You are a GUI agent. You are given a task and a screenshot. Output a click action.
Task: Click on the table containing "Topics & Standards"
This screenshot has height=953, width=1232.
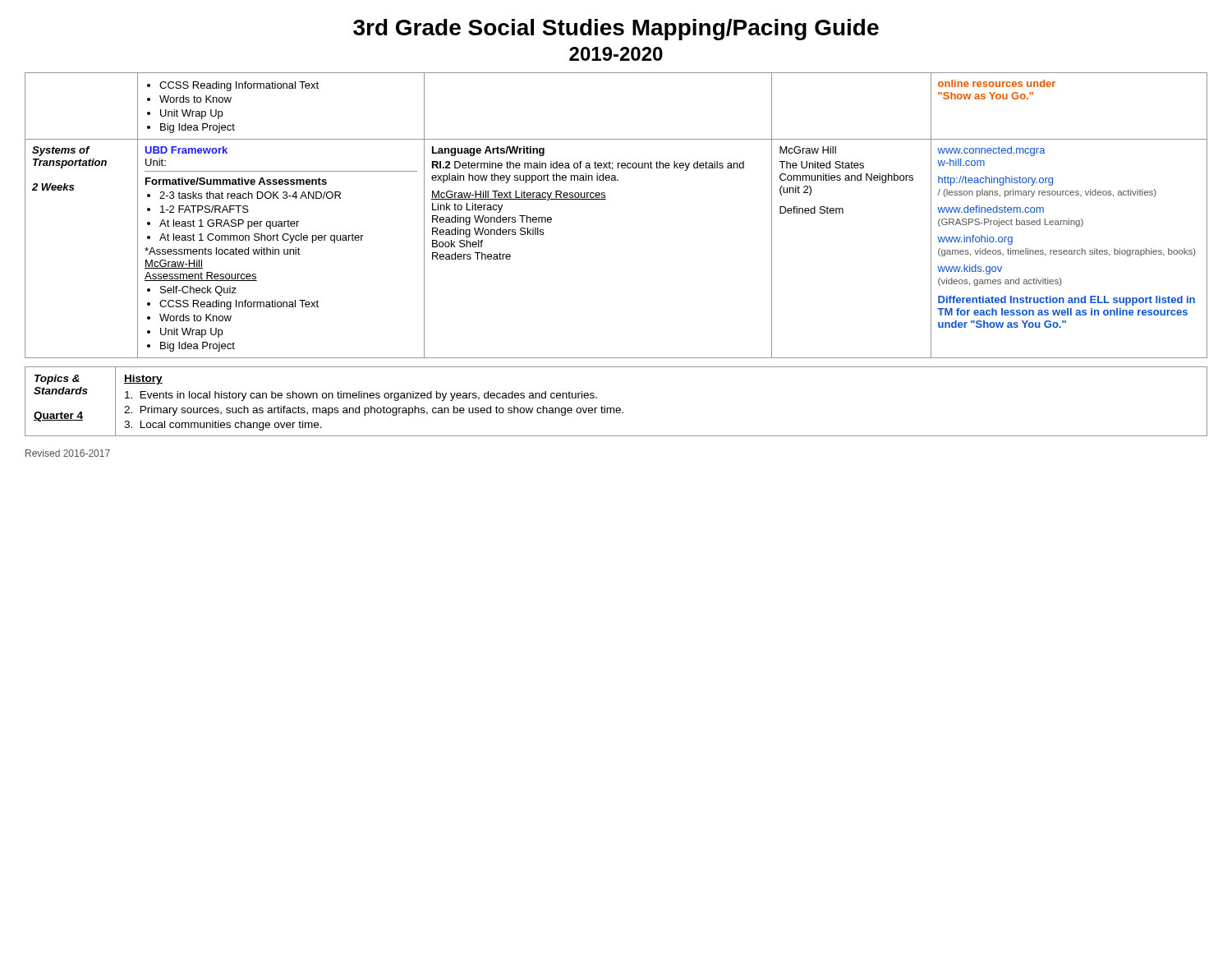coord(616,401)
